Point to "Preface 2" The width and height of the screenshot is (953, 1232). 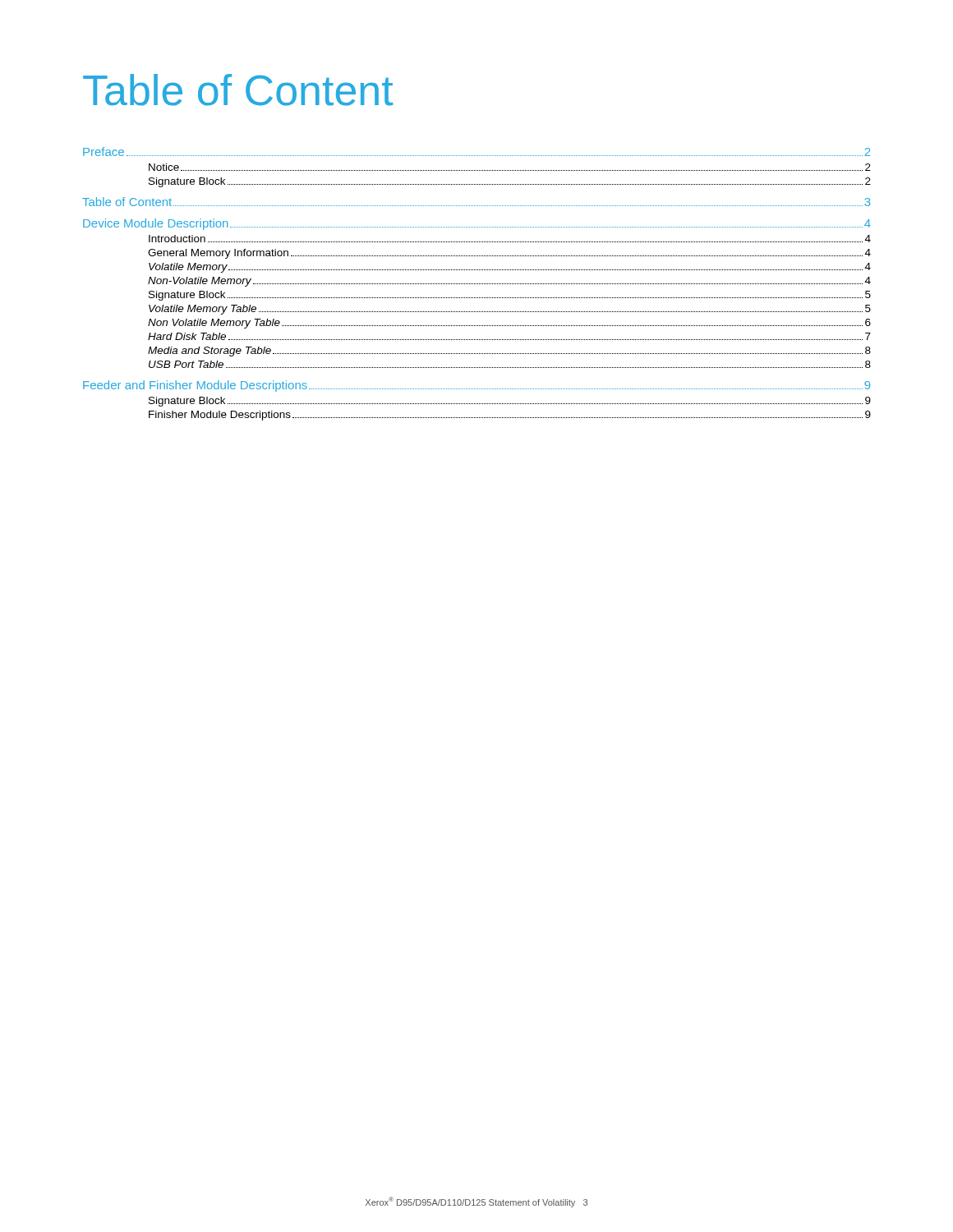(476, 152)
